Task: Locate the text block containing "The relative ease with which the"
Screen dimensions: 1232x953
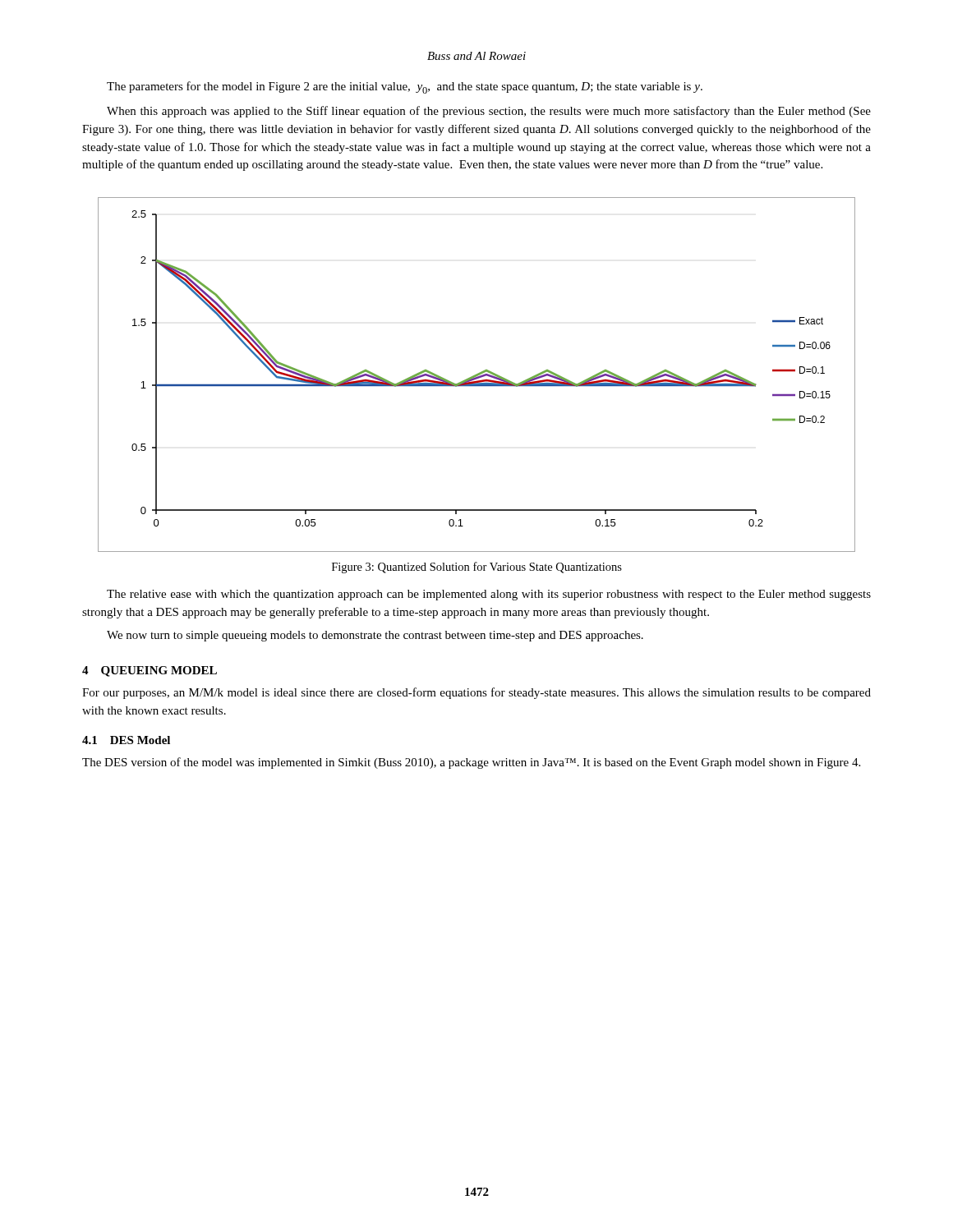Action: pyautogui.click(x=476, y=615)
